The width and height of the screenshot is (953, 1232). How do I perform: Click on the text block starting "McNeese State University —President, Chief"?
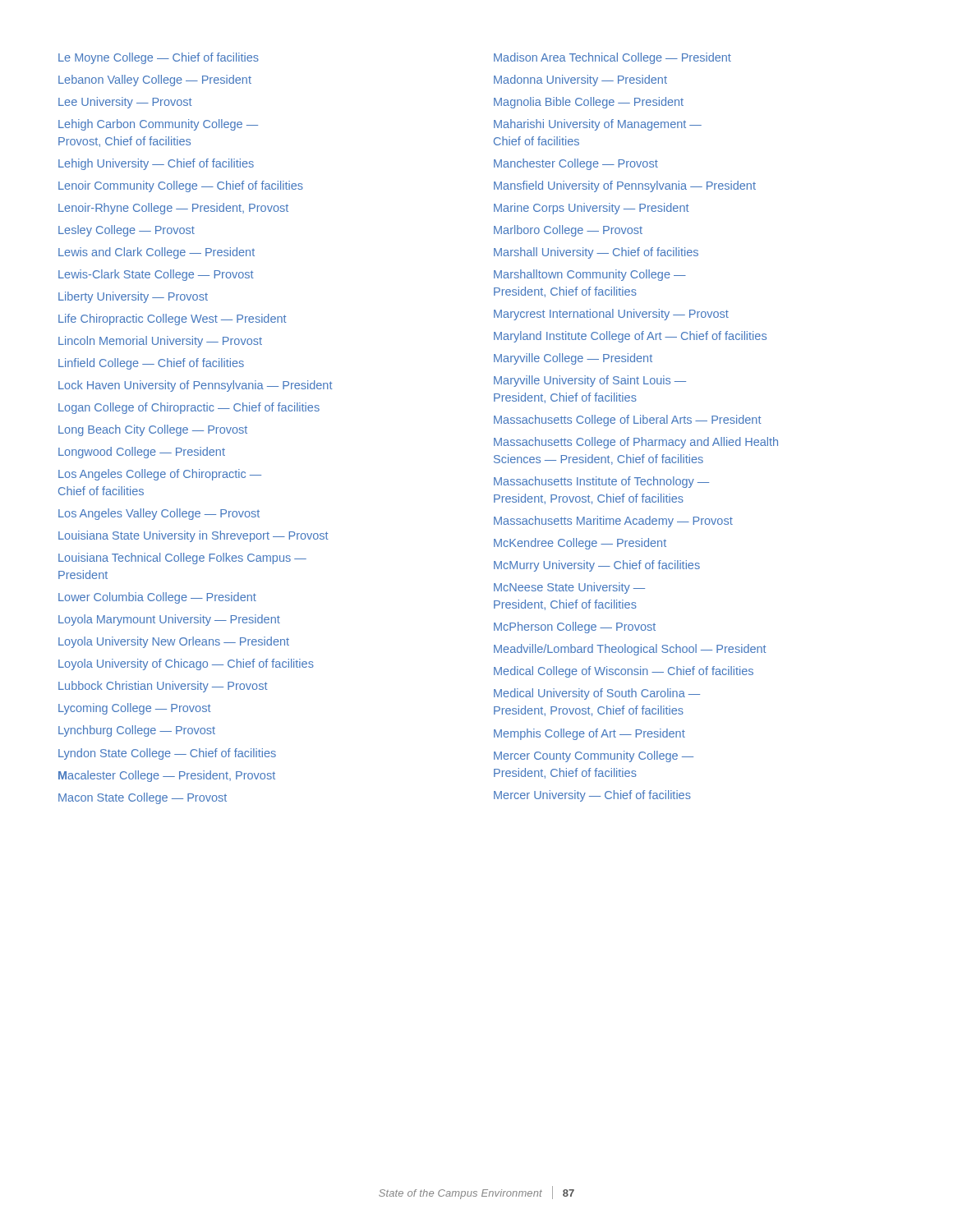click(569, 596)
